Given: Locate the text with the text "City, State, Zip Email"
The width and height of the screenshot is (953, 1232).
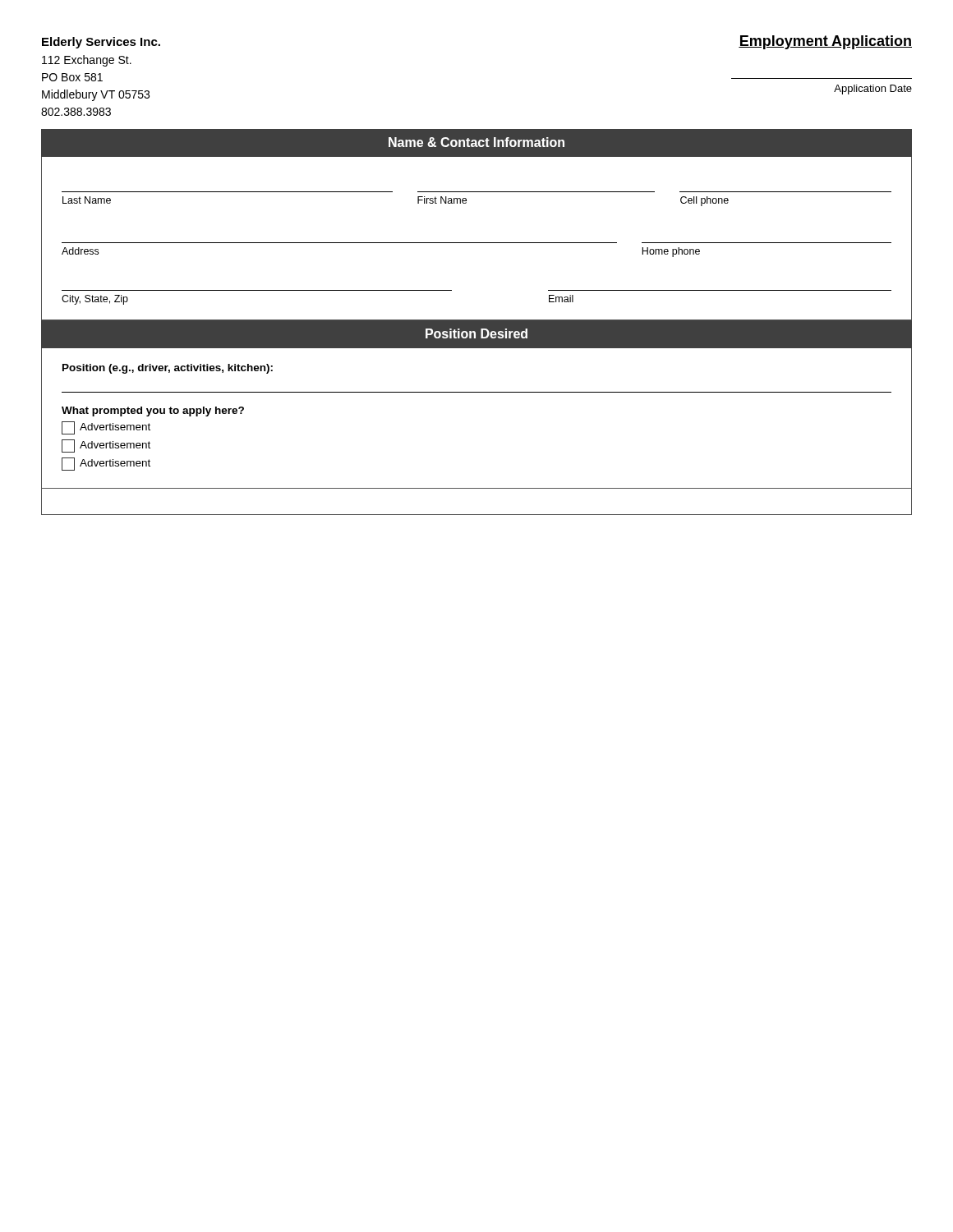Looking at the screenshot, I should coord(96,299).
